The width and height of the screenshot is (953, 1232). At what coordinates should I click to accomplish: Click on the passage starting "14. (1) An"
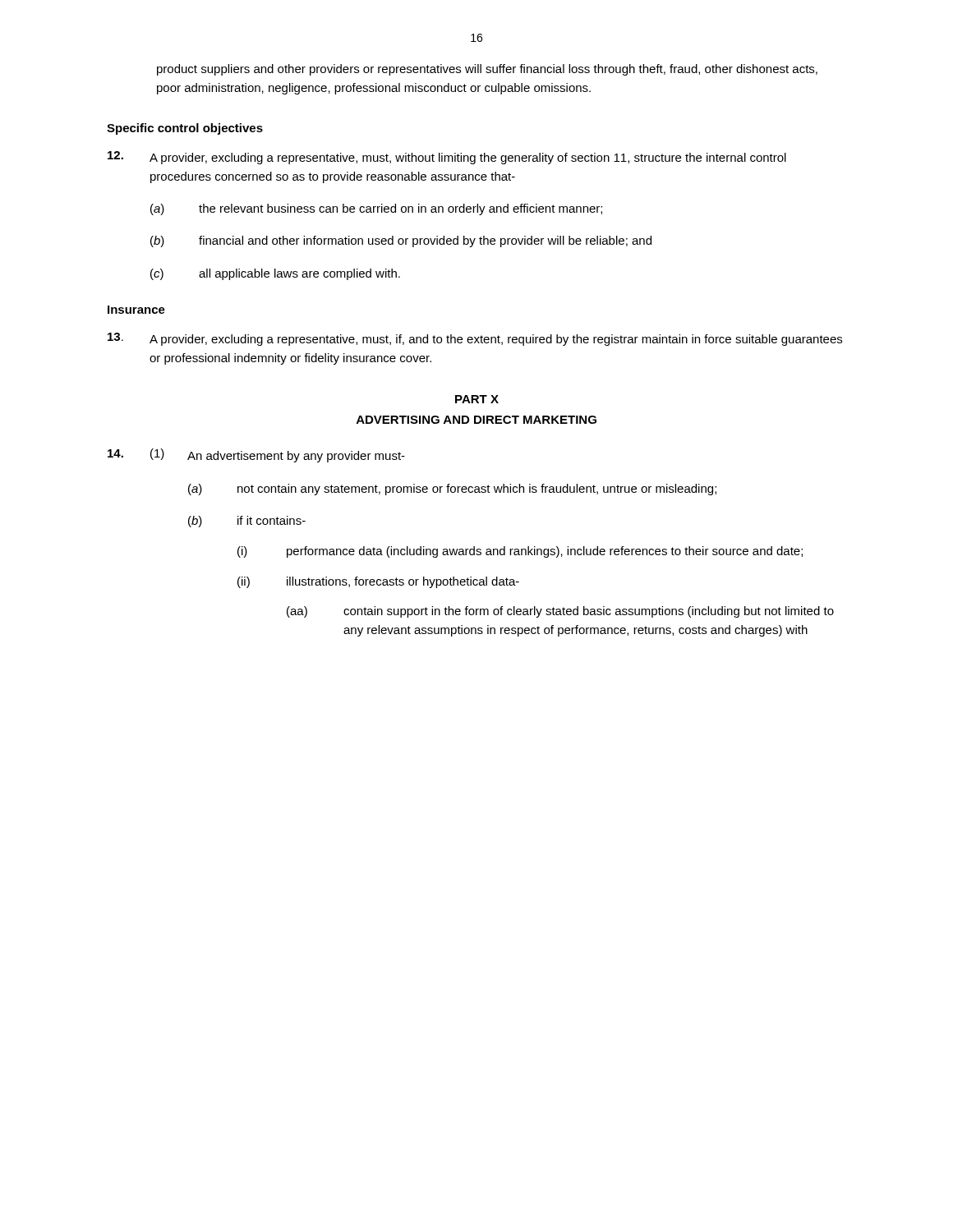476,560
